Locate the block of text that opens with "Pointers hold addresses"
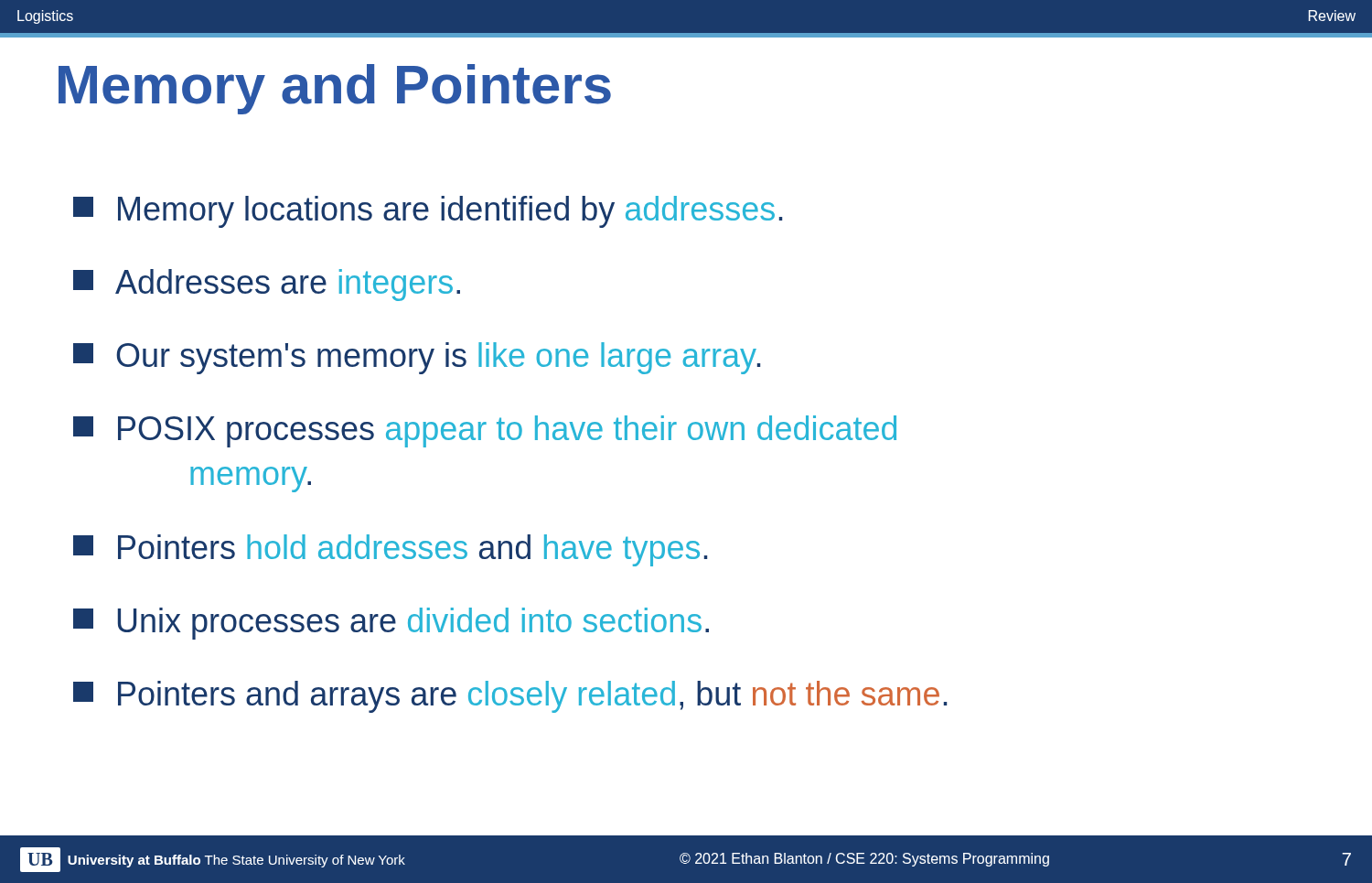 pyautogui.click(x=392, y=548)
